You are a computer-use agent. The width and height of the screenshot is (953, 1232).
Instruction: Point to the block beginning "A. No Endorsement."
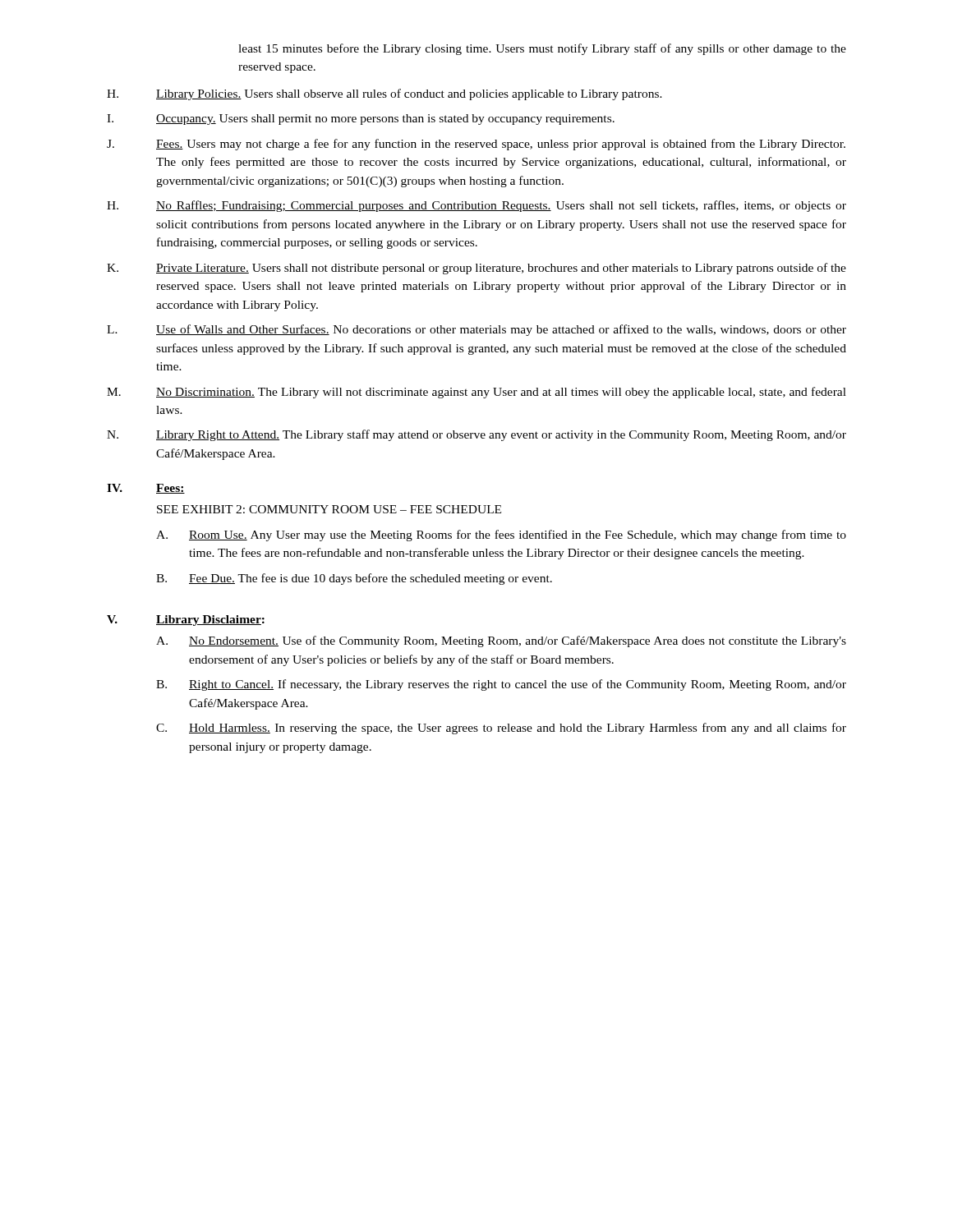click(x=501, y=650)
